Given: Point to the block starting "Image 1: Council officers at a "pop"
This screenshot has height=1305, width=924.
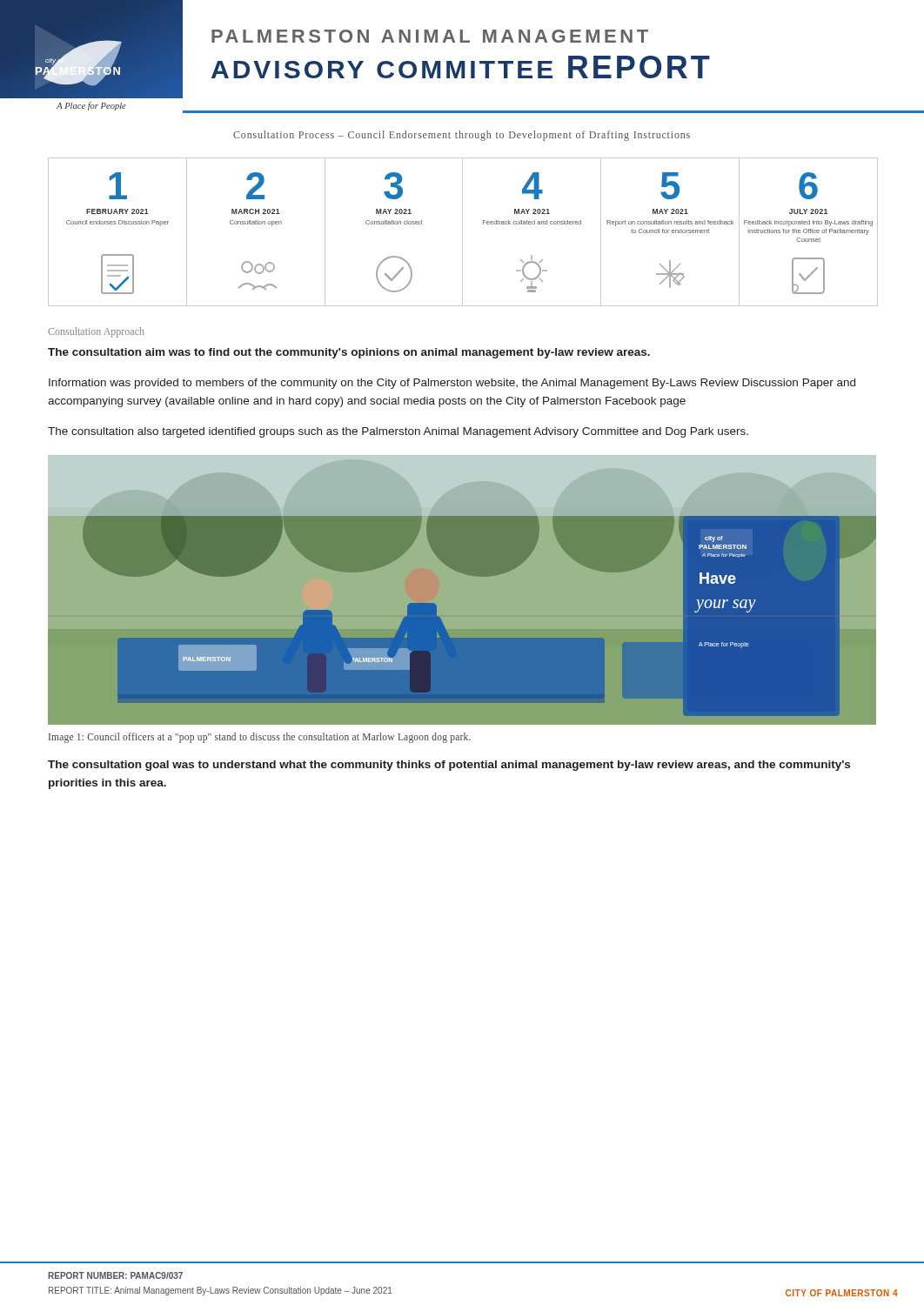Looking at the screenshot, I should (x=260, y=737).
